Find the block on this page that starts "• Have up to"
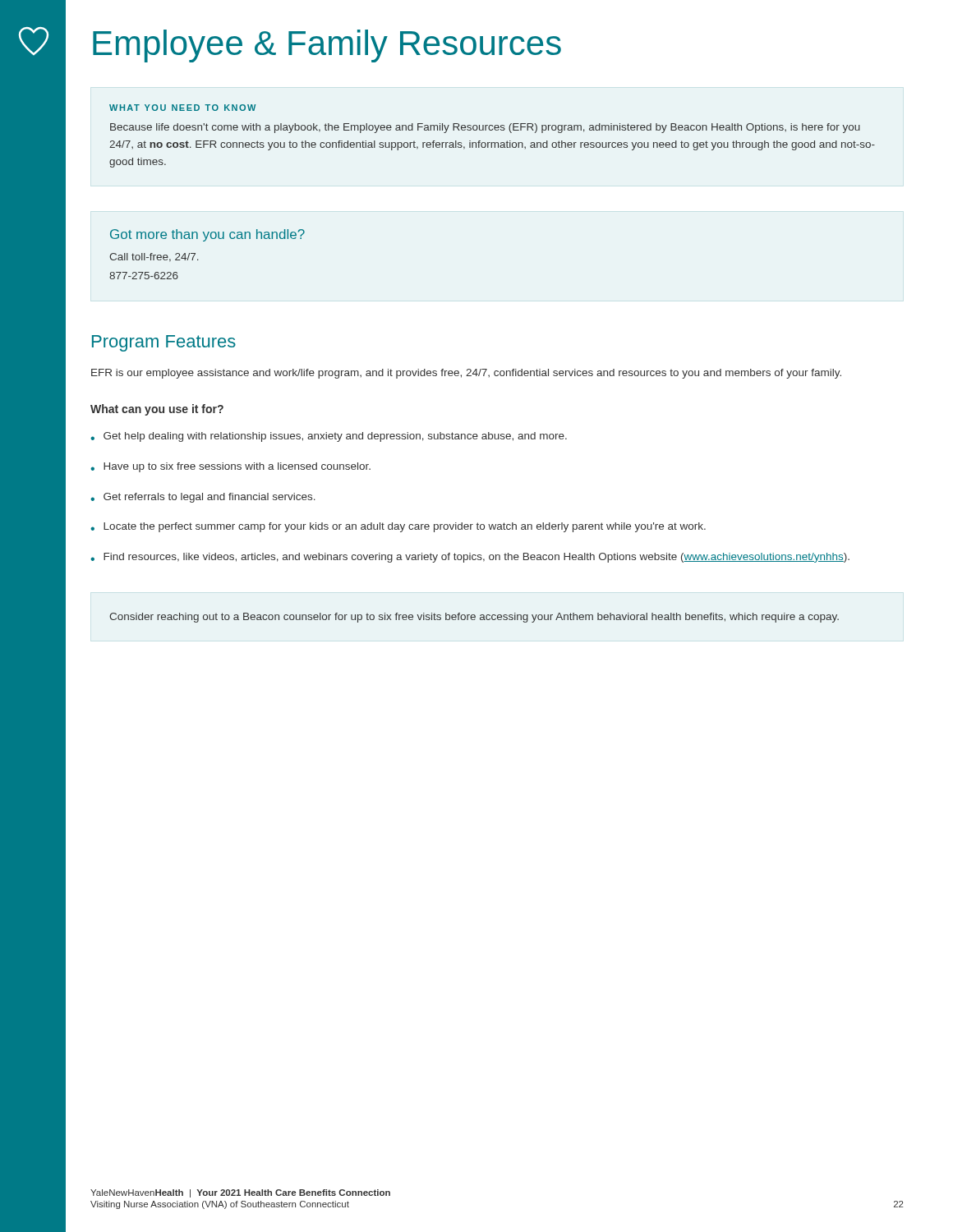The width and height of the screenshot is (953, 1232). [230, 467]
